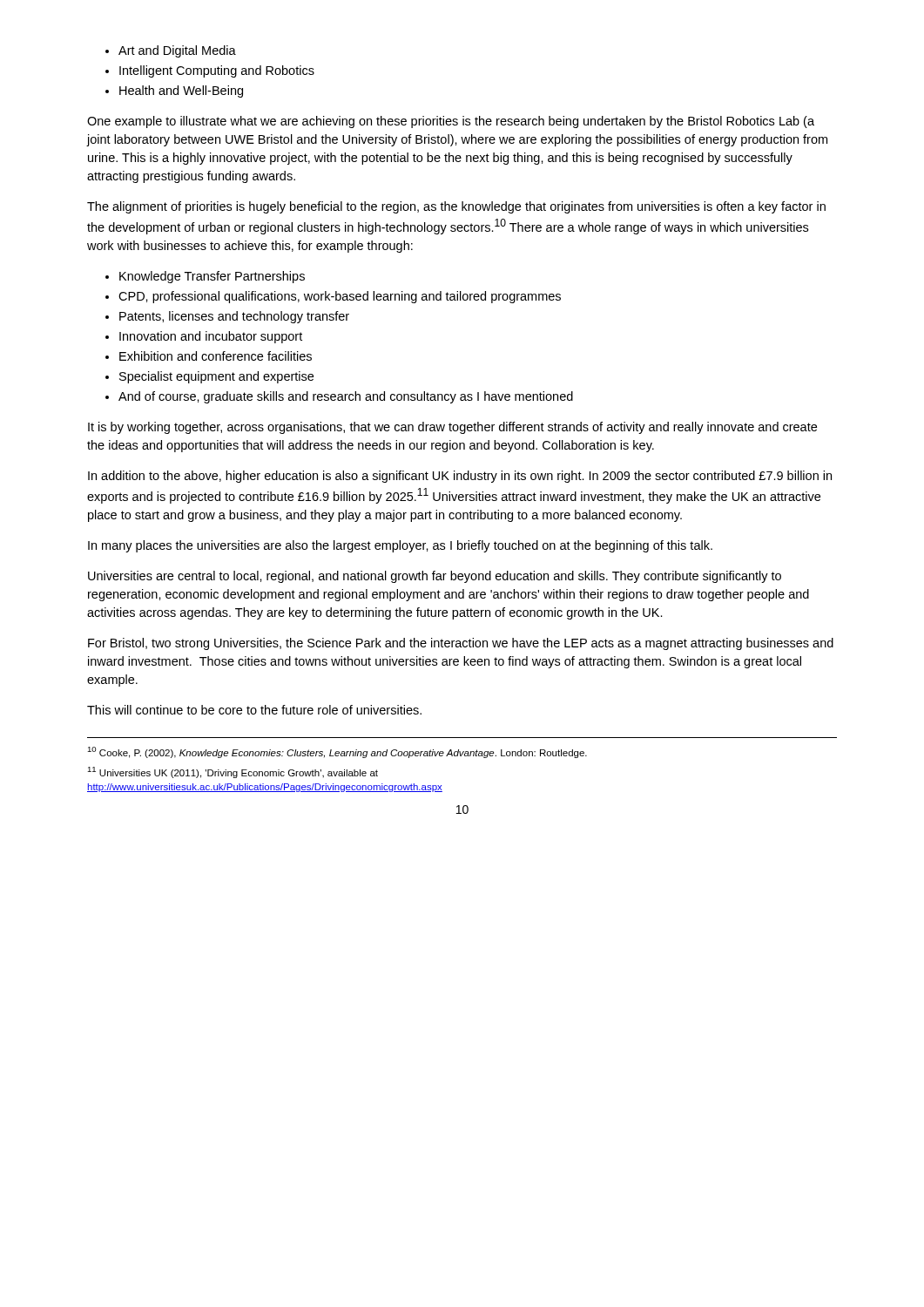This screenshot has height=1307, width=924.
Task: Locate the block of text that opens with "In many places the universities are"
Action: tap(462, 546)
